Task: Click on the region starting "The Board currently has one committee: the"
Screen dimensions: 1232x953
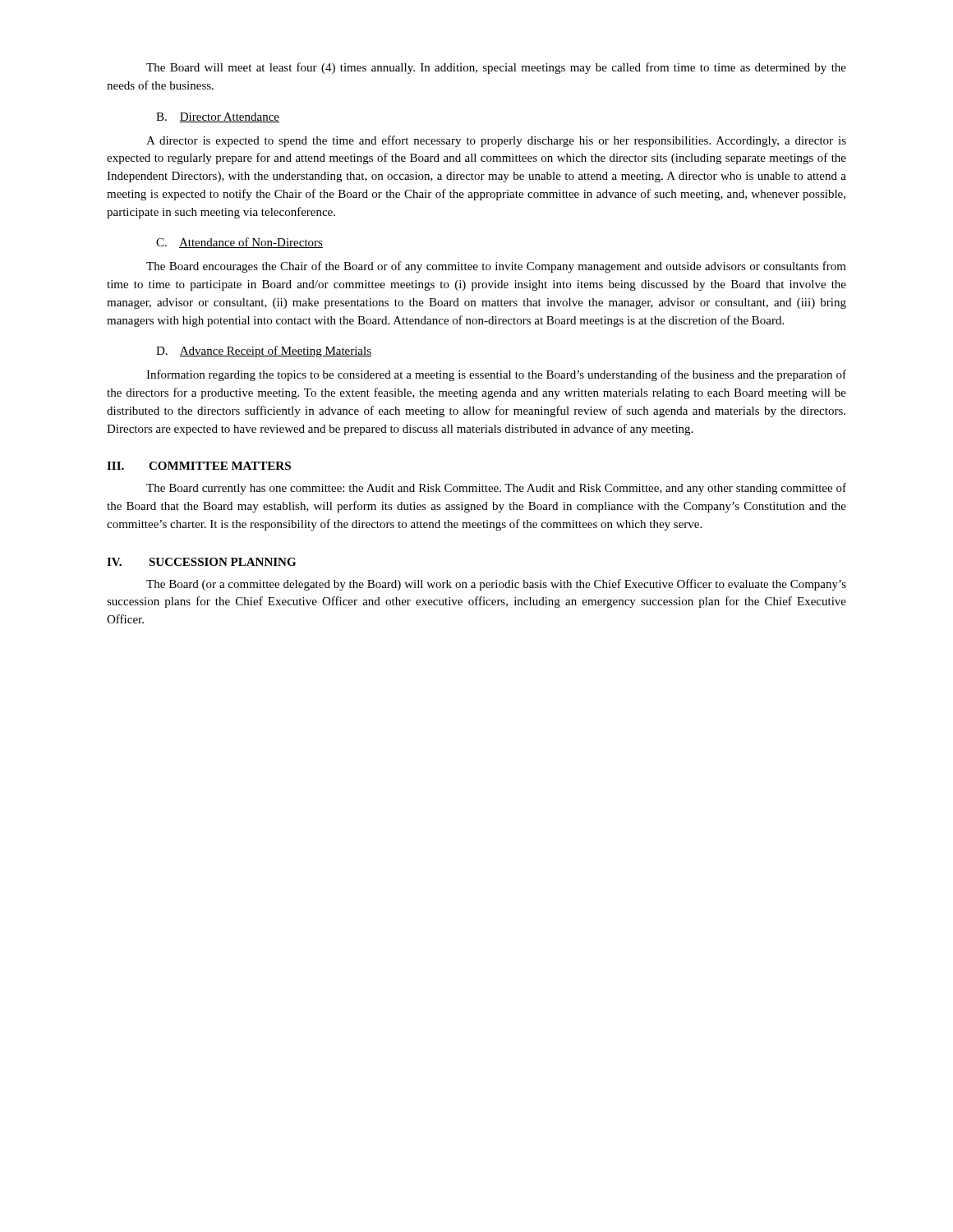Action: point(476,506)
